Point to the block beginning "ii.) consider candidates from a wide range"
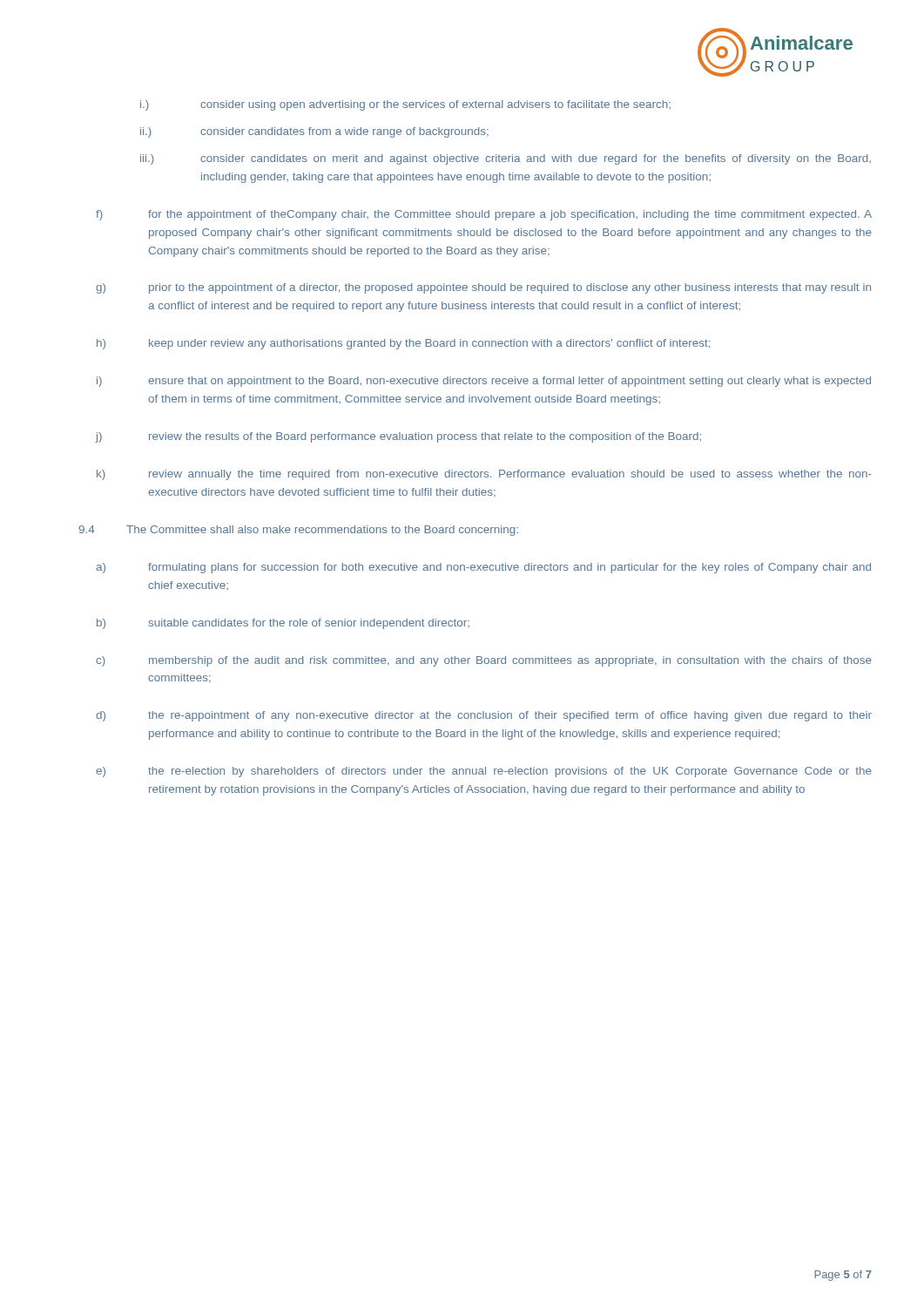924x1307 pixels. pyautogui.click(x=471, y=132)
